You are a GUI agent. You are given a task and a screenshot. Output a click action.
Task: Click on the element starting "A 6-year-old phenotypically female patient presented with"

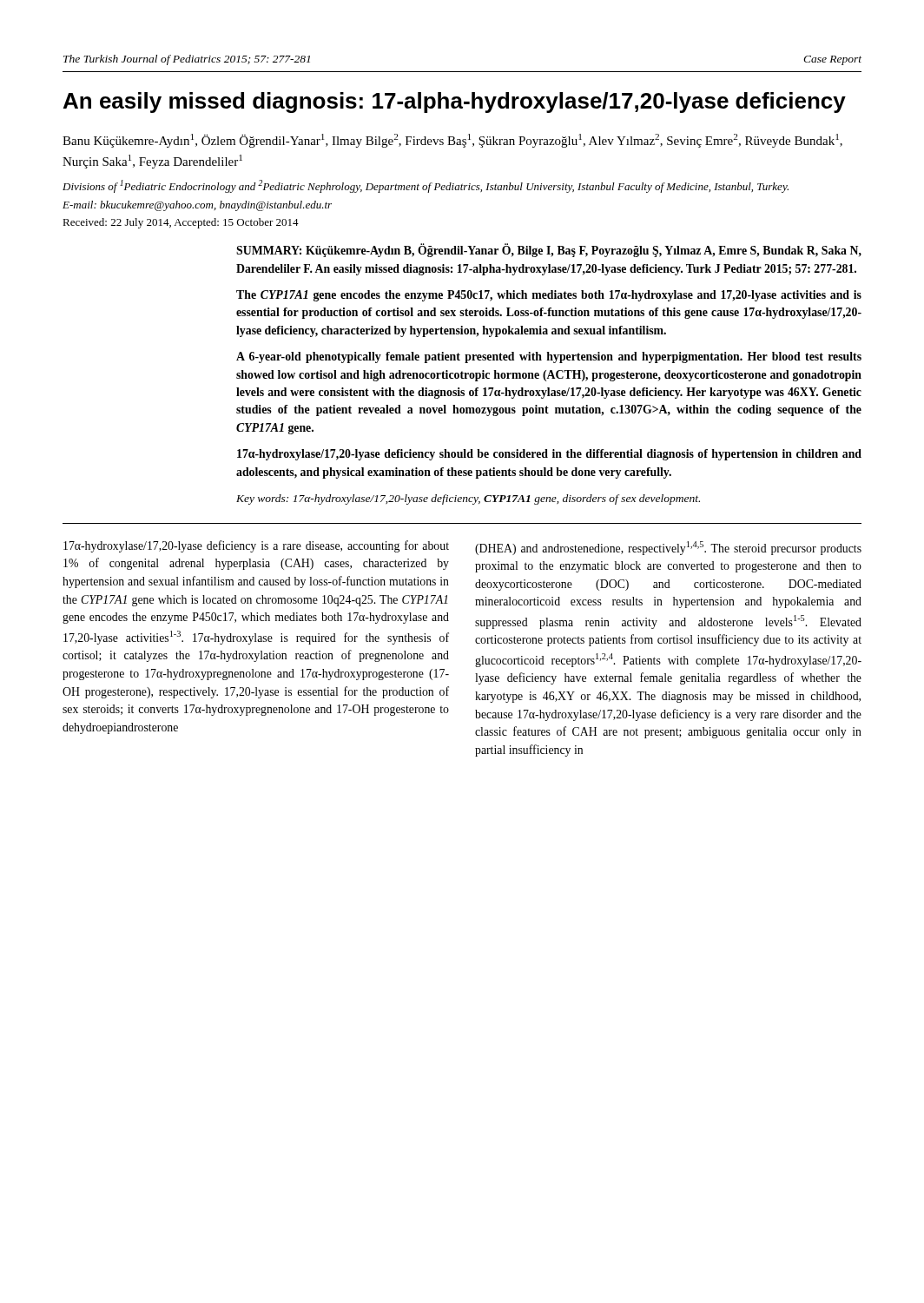click(x=549, y=392)
